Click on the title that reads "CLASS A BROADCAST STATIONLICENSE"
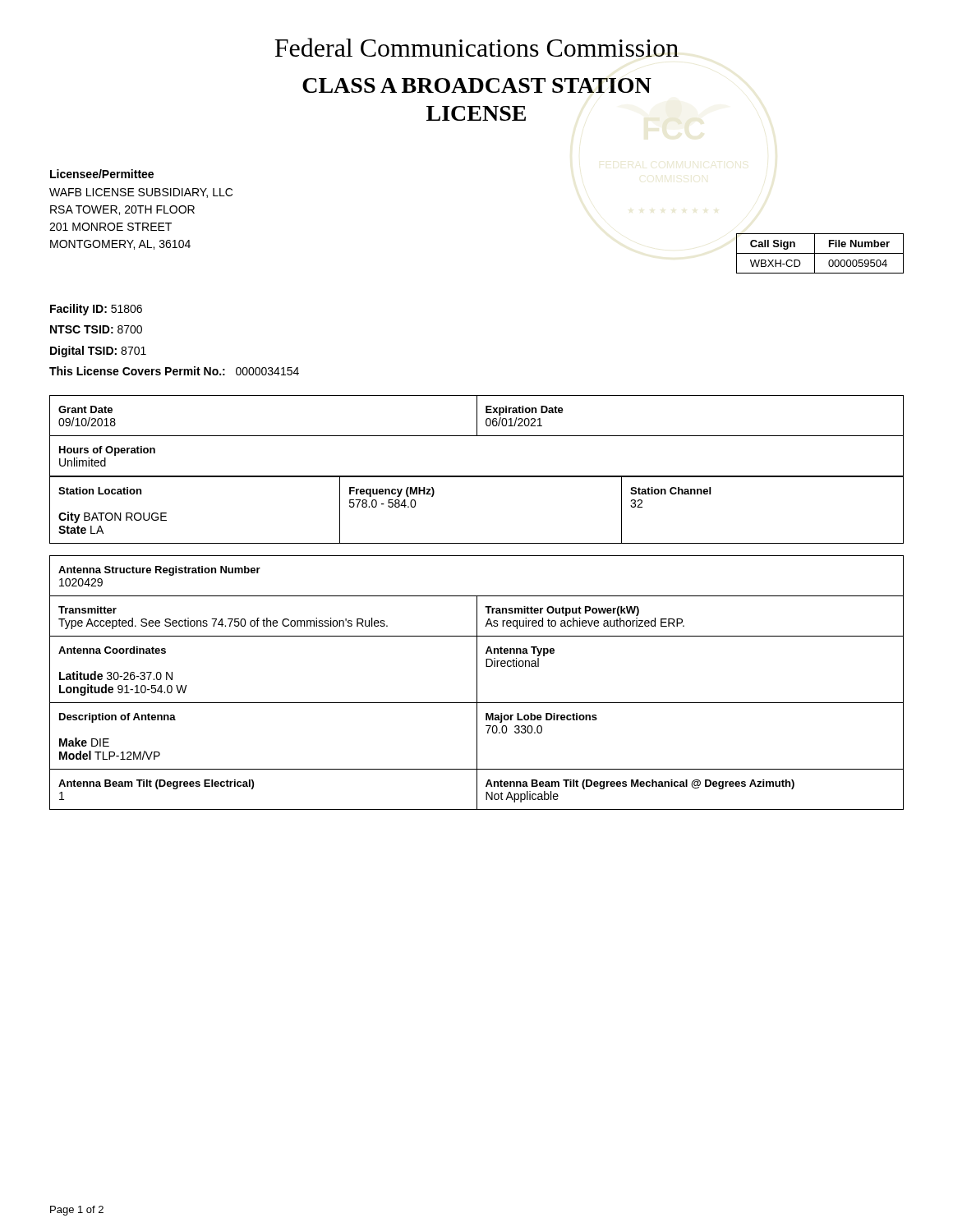 476,99
